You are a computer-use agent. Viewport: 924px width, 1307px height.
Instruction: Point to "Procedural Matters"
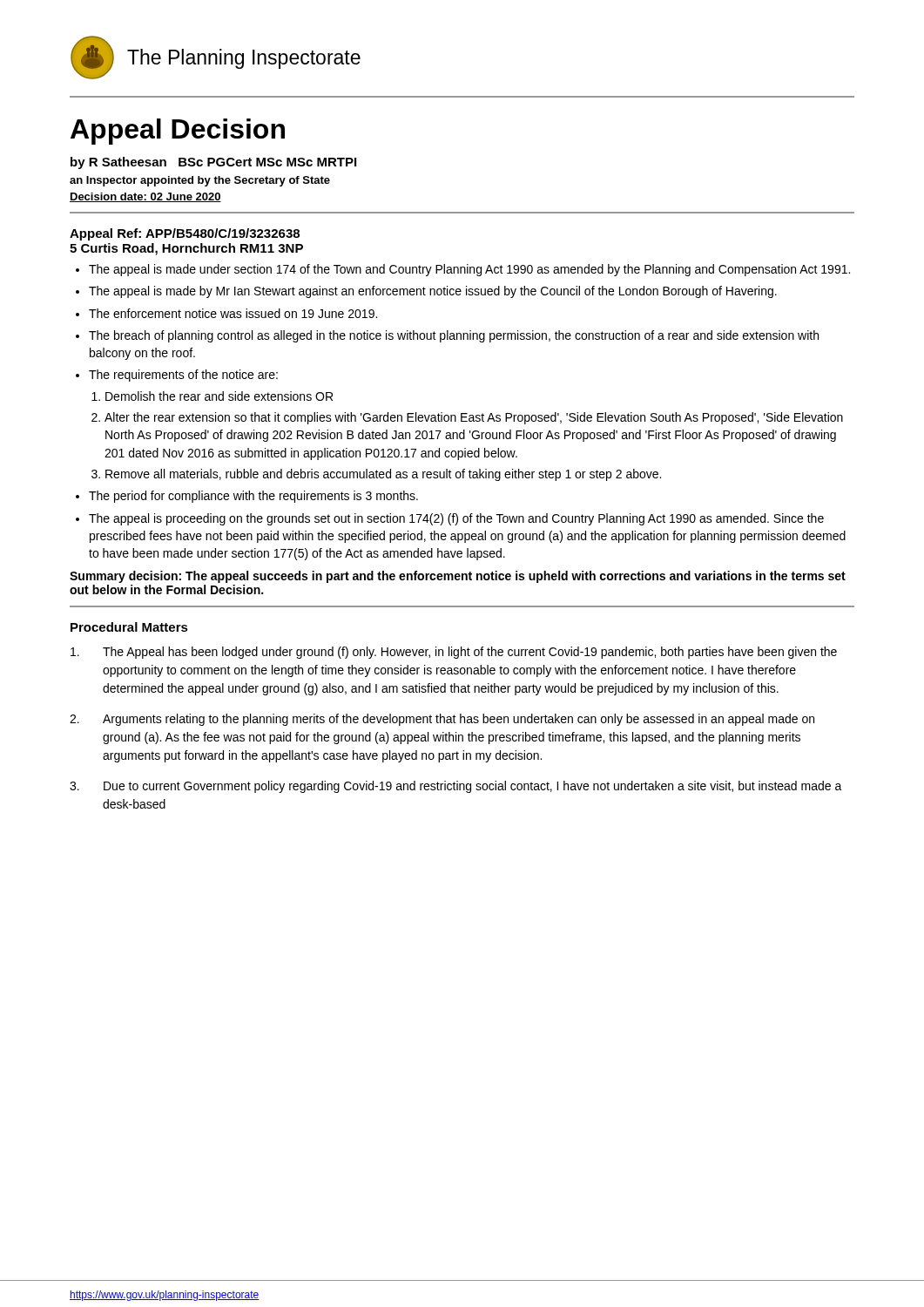(129, 627)
